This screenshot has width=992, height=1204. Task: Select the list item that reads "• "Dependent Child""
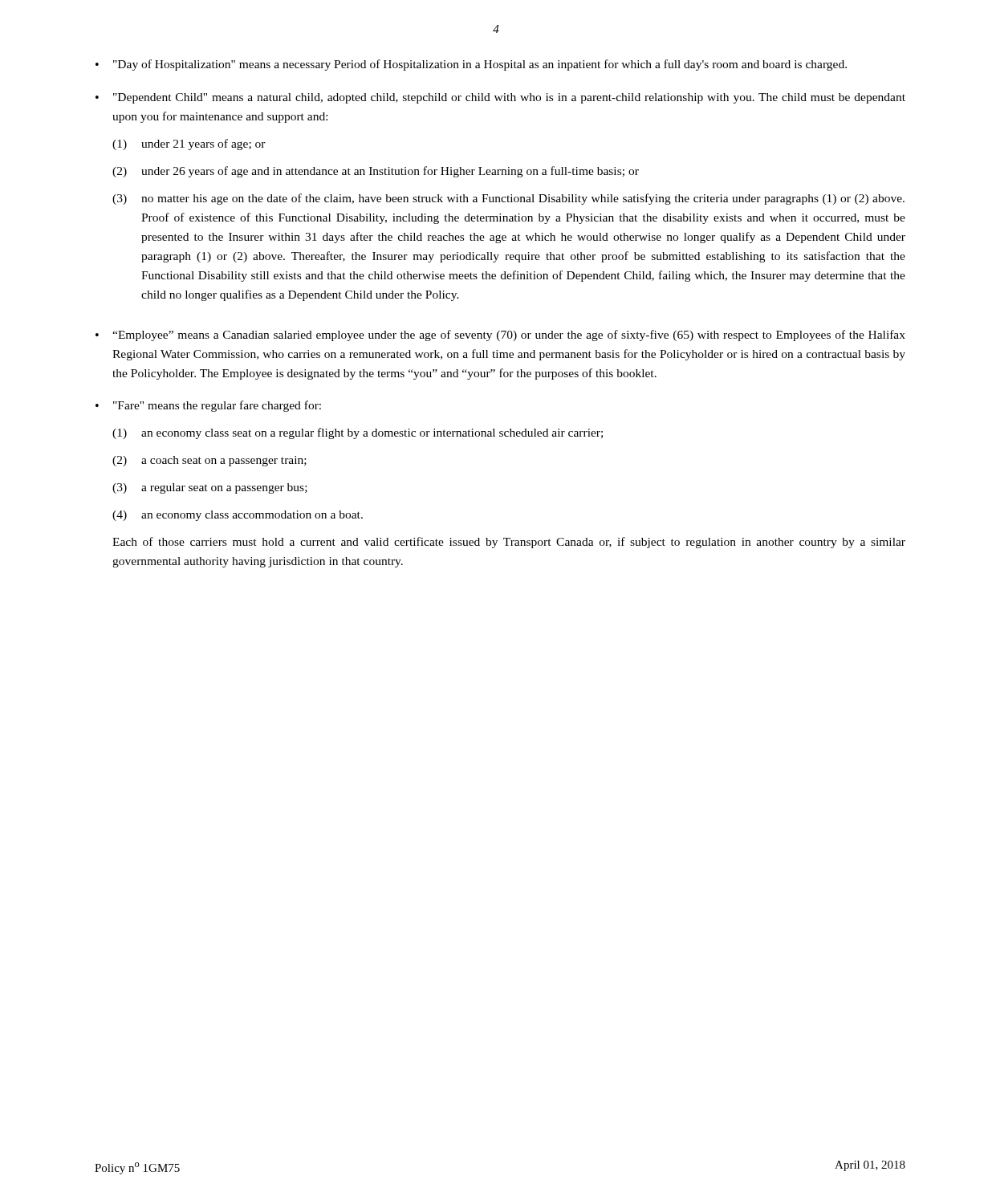(x=500, y=200)
